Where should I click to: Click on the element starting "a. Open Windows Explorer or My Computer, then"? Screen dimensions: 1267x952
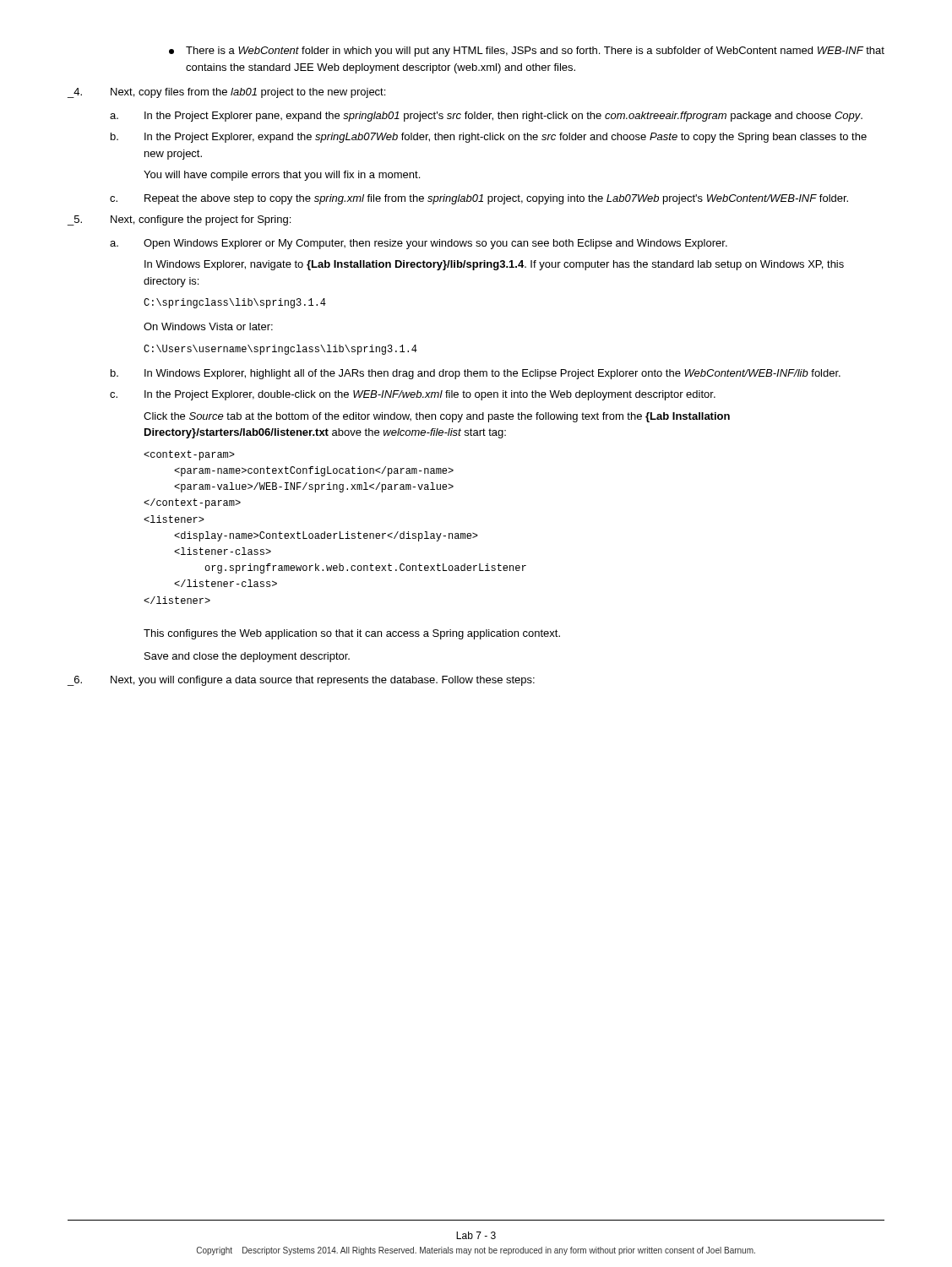(x=497, y=243)
